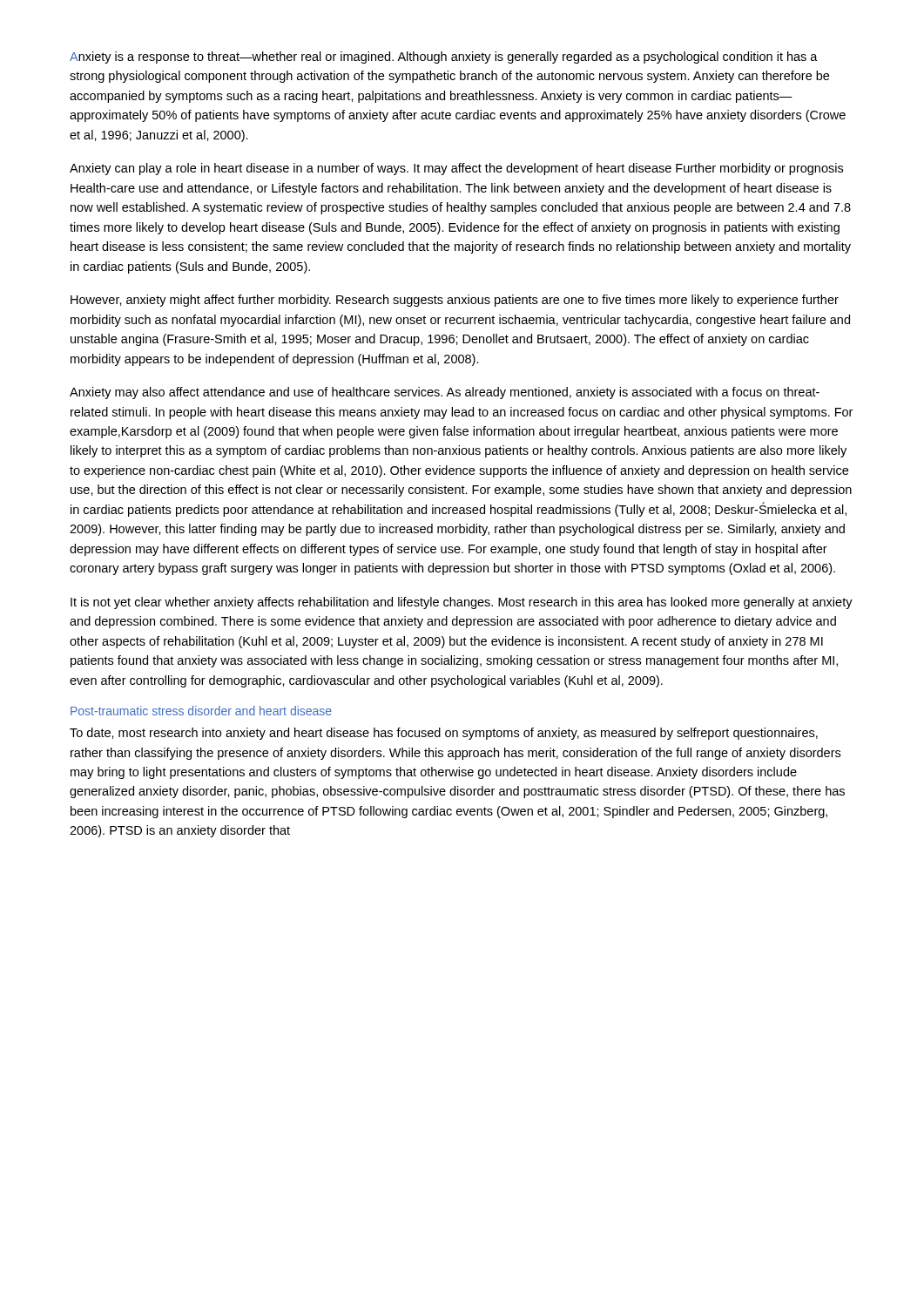924x1307 pixels.
Task: Locate the block of text that opens with "It is not yet clear whether"
Action: click(461, 641)
